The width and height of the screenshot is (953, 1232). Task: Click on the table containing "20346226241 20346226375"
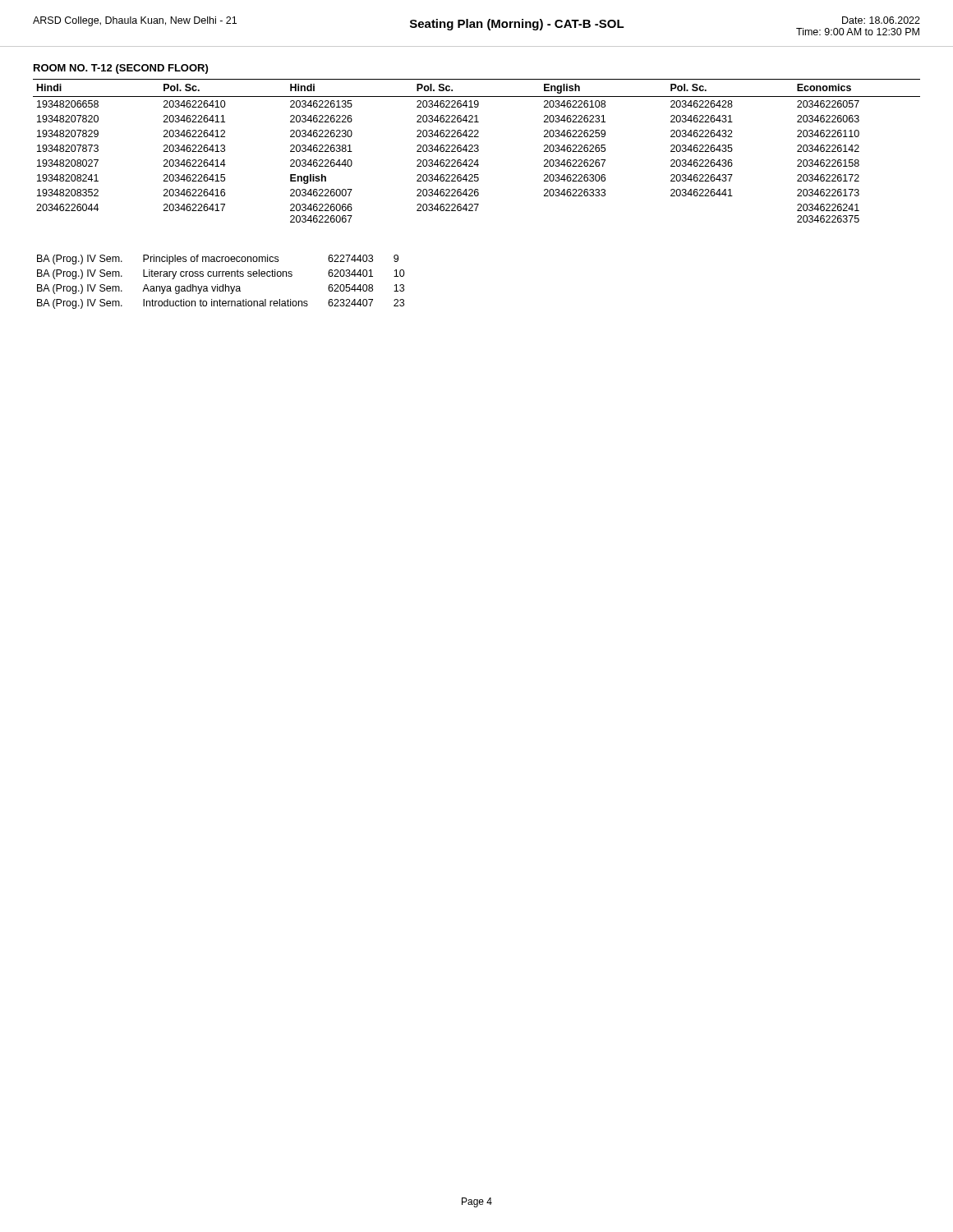tap(476, 153)
